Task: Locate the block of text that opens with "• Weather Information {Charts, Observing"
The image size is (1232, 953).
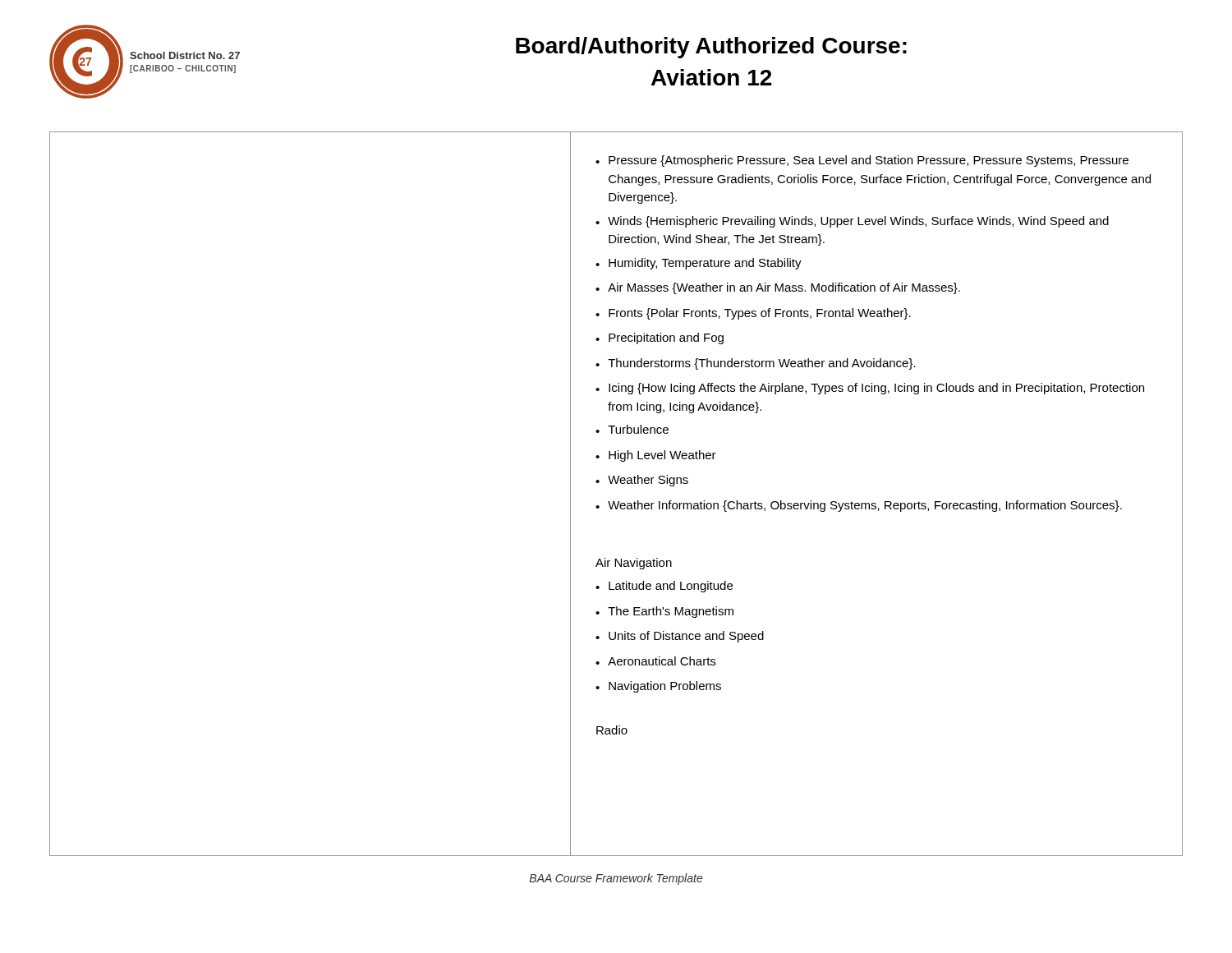Action: pyautogui.click(x=859, y=506)
